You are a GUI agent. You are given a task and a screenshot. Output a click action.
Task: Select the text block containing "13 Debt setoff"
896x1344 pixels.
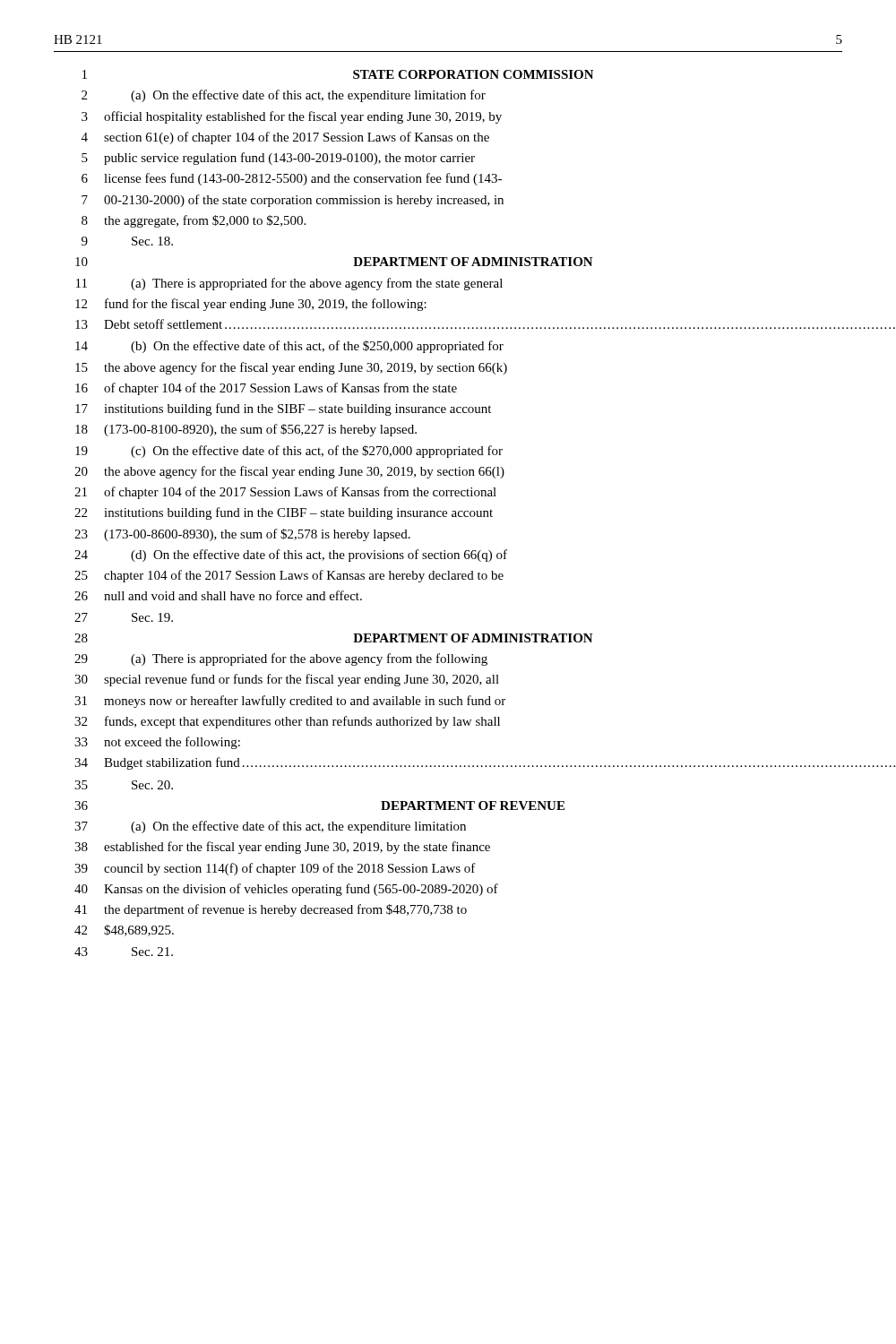(x=448, y=325)
